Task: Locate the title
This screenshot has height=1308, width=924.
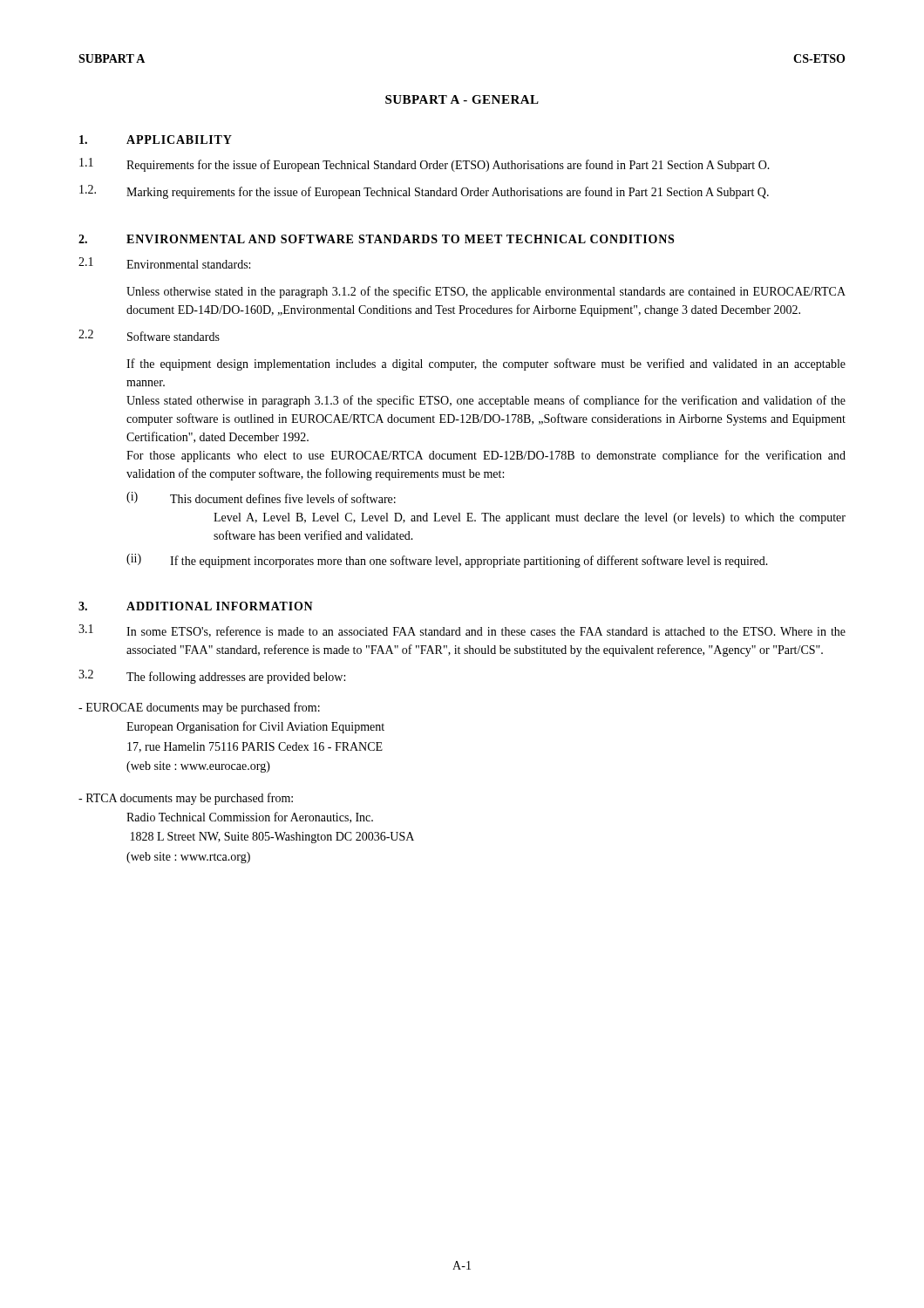Action: (462, 99)
